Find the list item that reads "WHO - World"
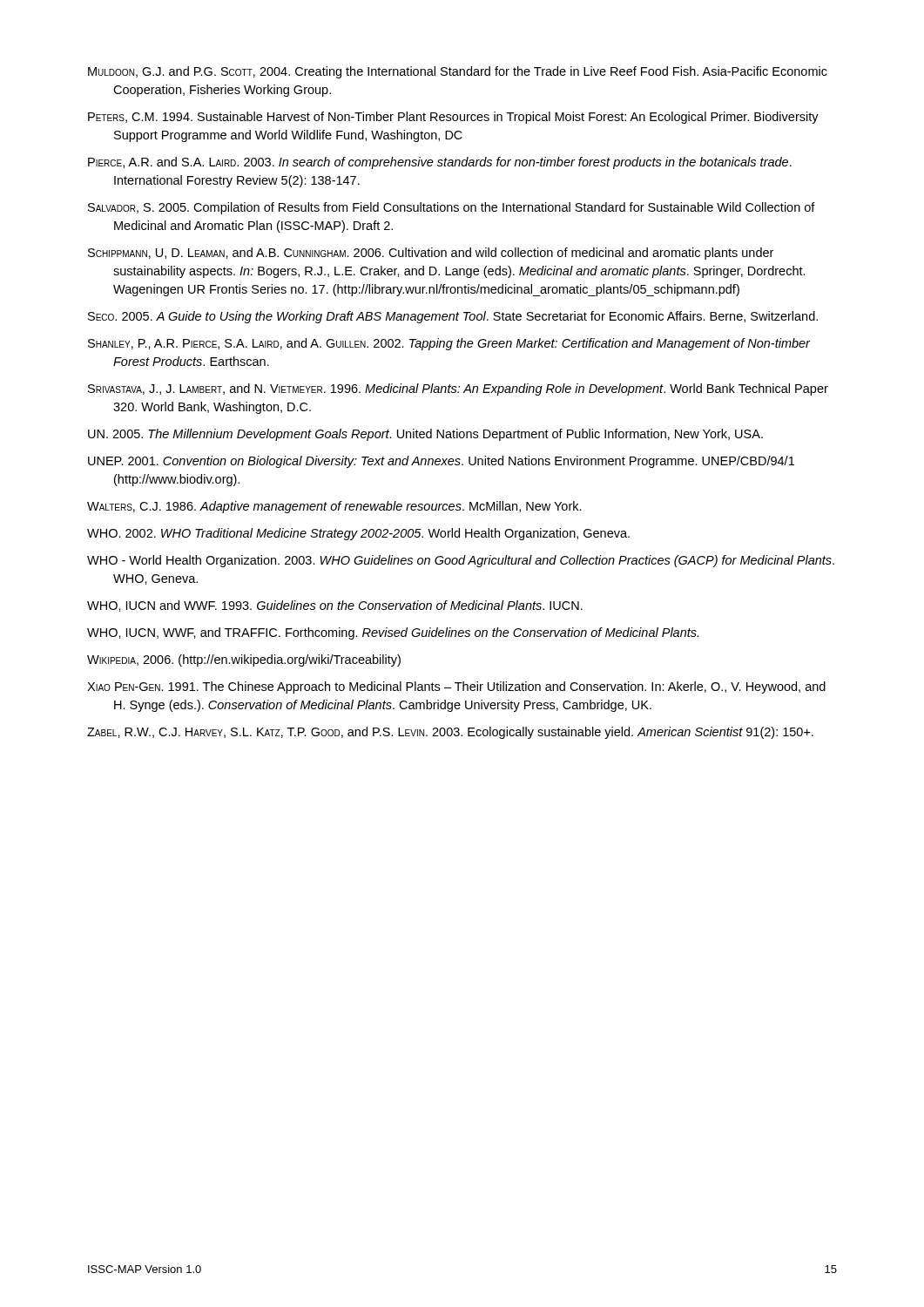 [461, 570]
